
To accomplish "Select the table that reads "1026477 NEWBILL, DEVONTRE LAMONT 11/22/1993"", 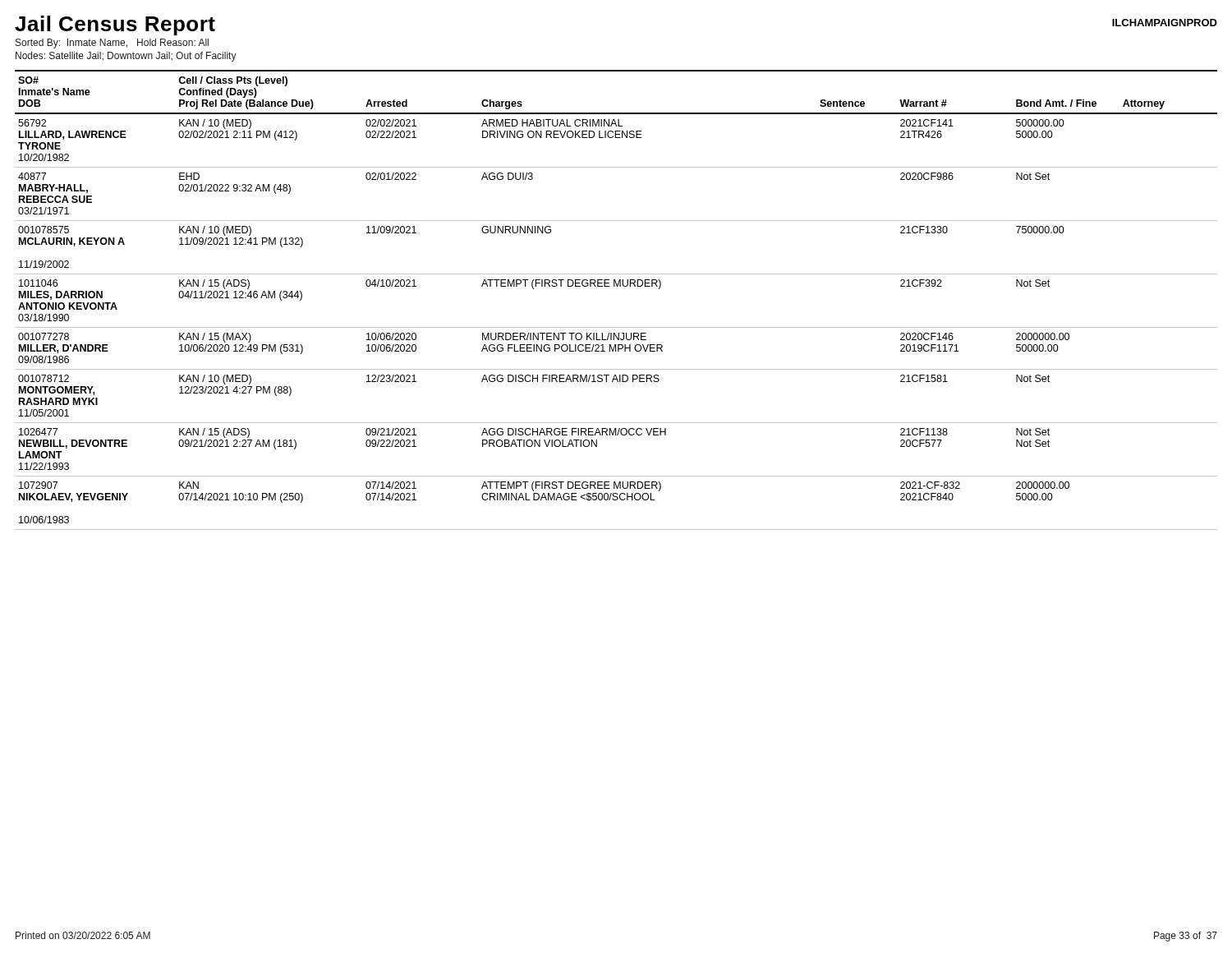I will tap(616, 300).
